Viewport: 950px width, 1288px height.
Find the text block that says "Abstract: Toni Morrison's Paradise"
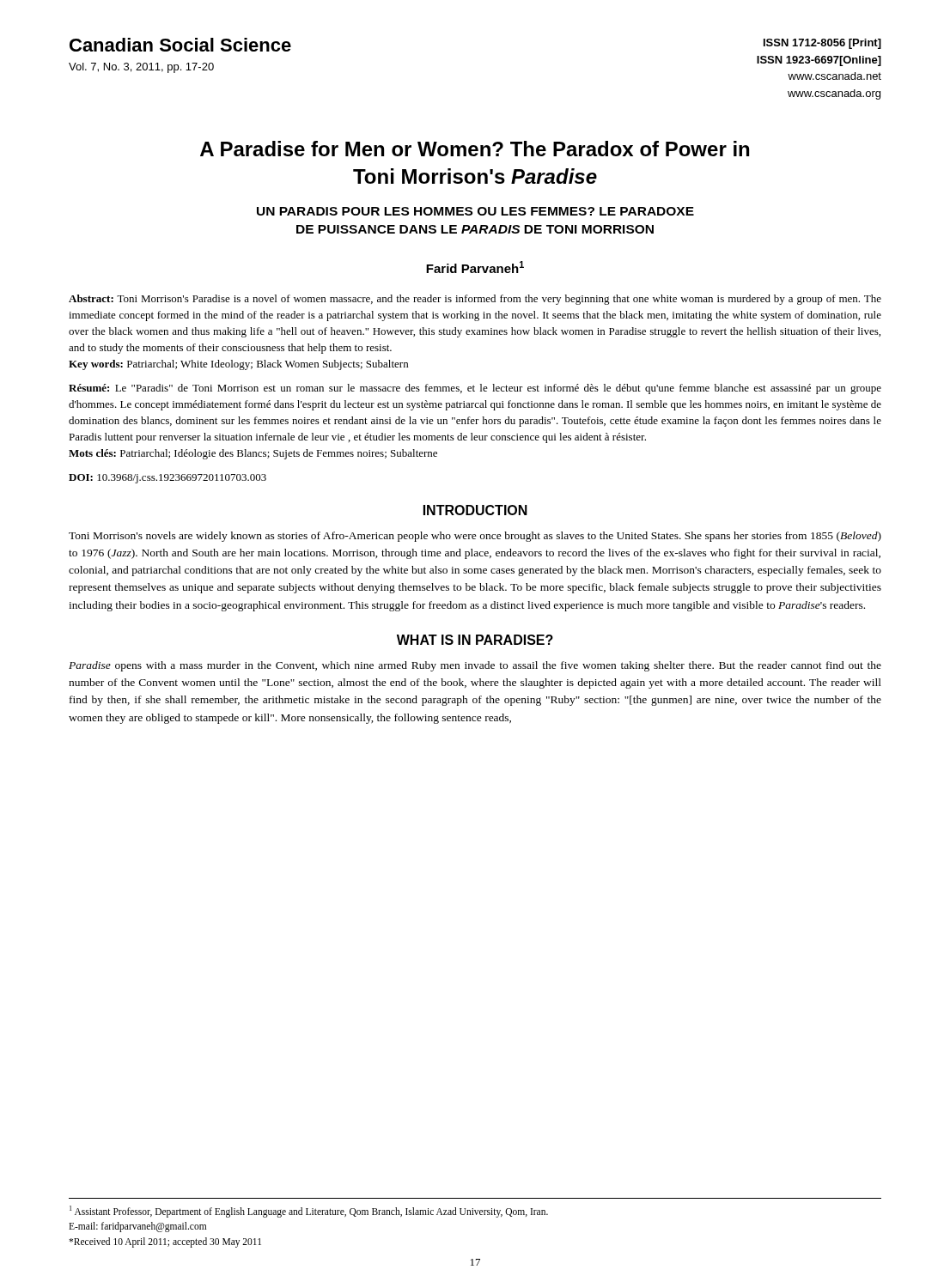coord(475,331)
